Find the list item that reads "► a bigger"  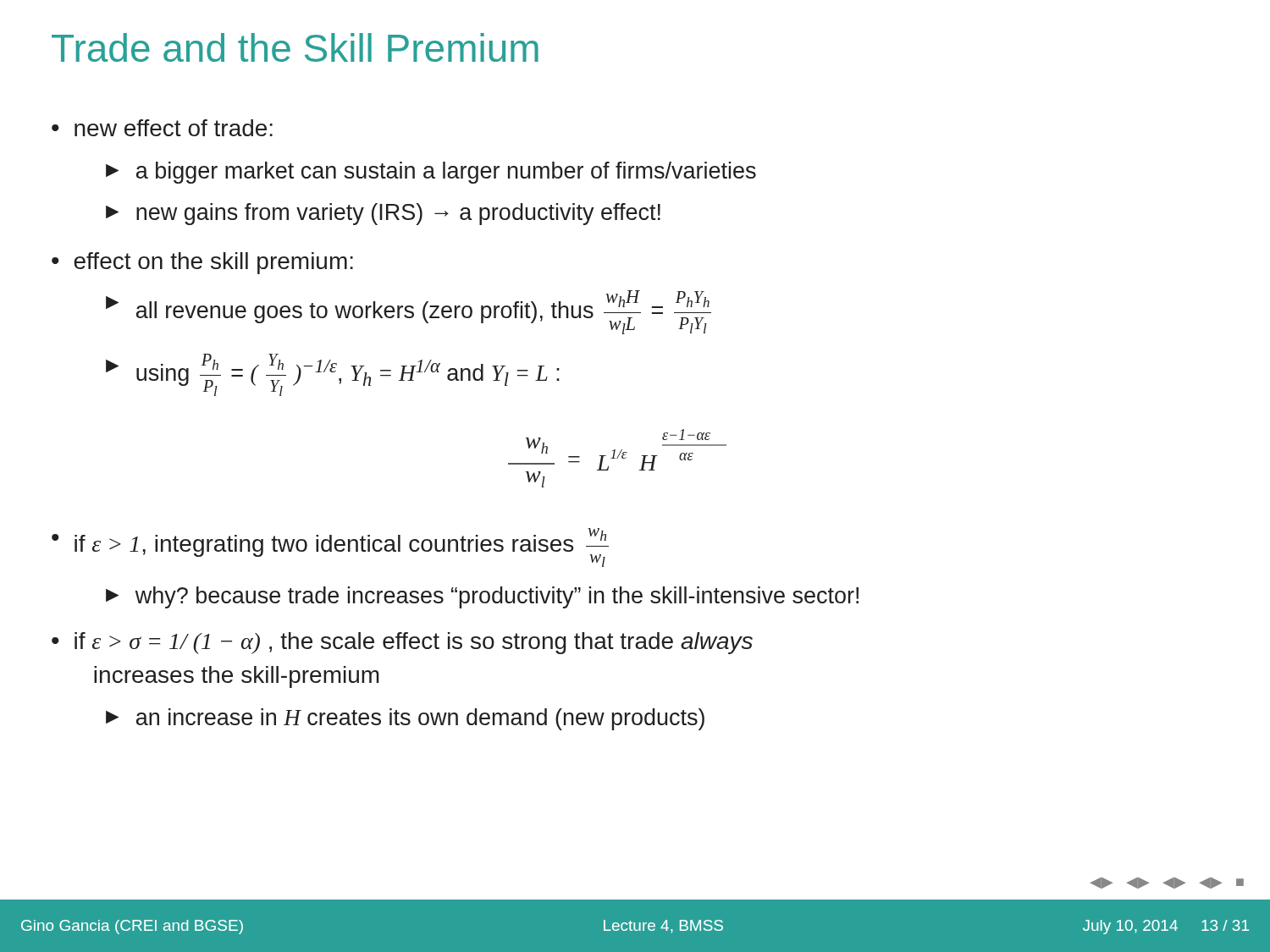click(429, 171)
